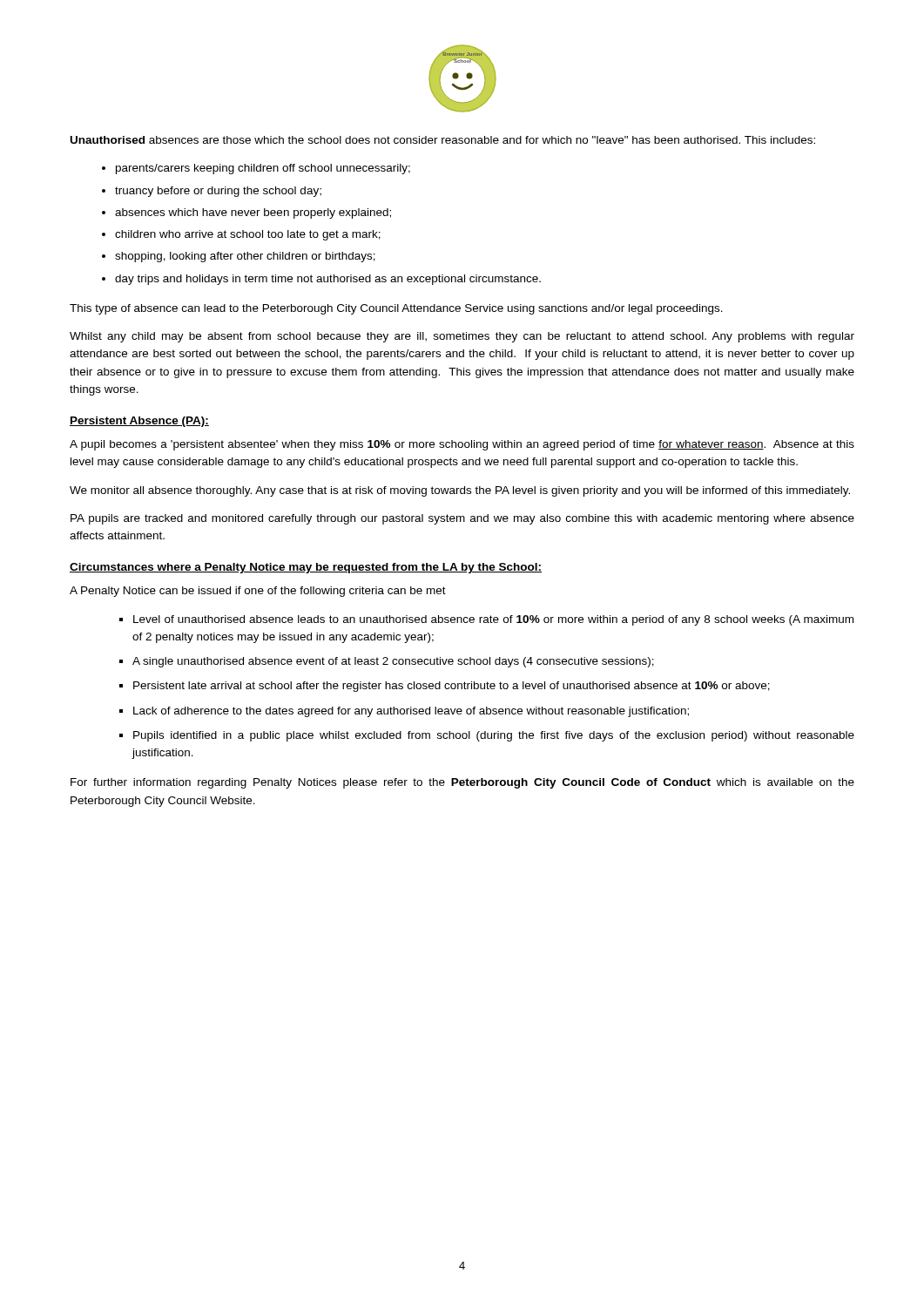The image size is (924, 1307).
Task: Select the list item containing "Level of unauthorised absence"
Action: [x=493, y=627]
